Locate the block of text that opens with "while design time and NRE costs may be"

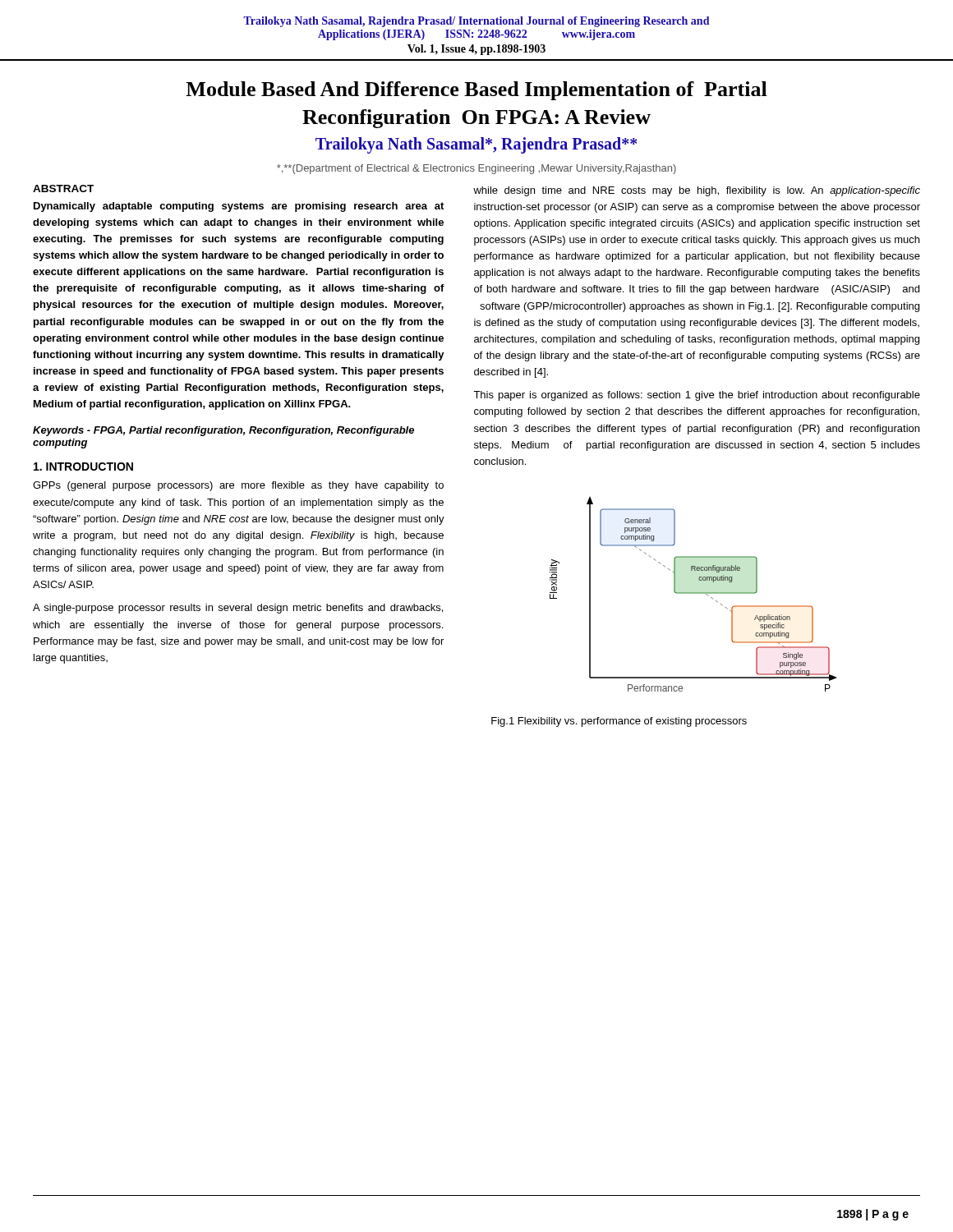coord(697,281)
